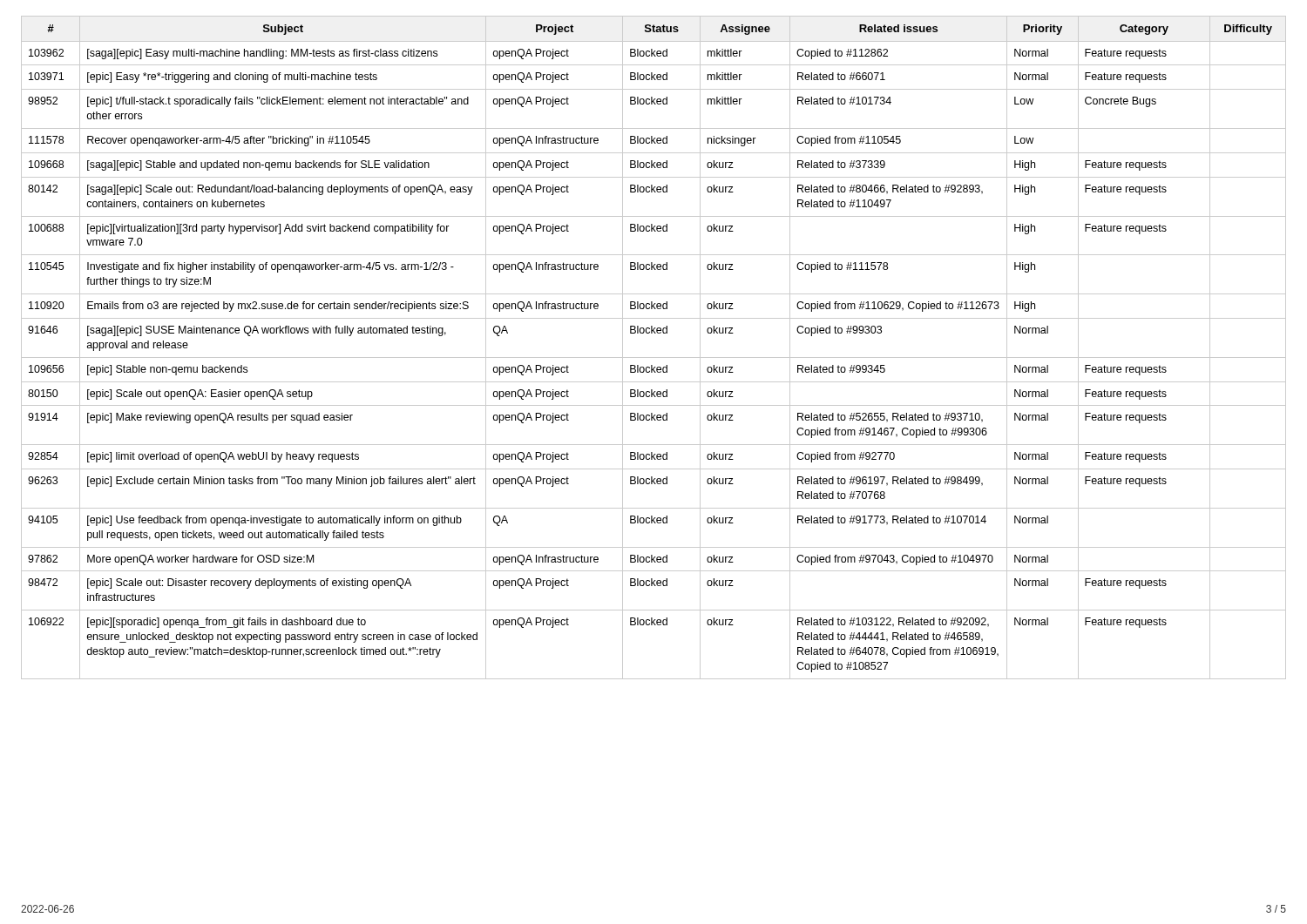This screenshot has height=924, width=1307.
Task: Locate the table with the text "Related to #103122,"
Action: pyautogui.click(x=654, y=347)
